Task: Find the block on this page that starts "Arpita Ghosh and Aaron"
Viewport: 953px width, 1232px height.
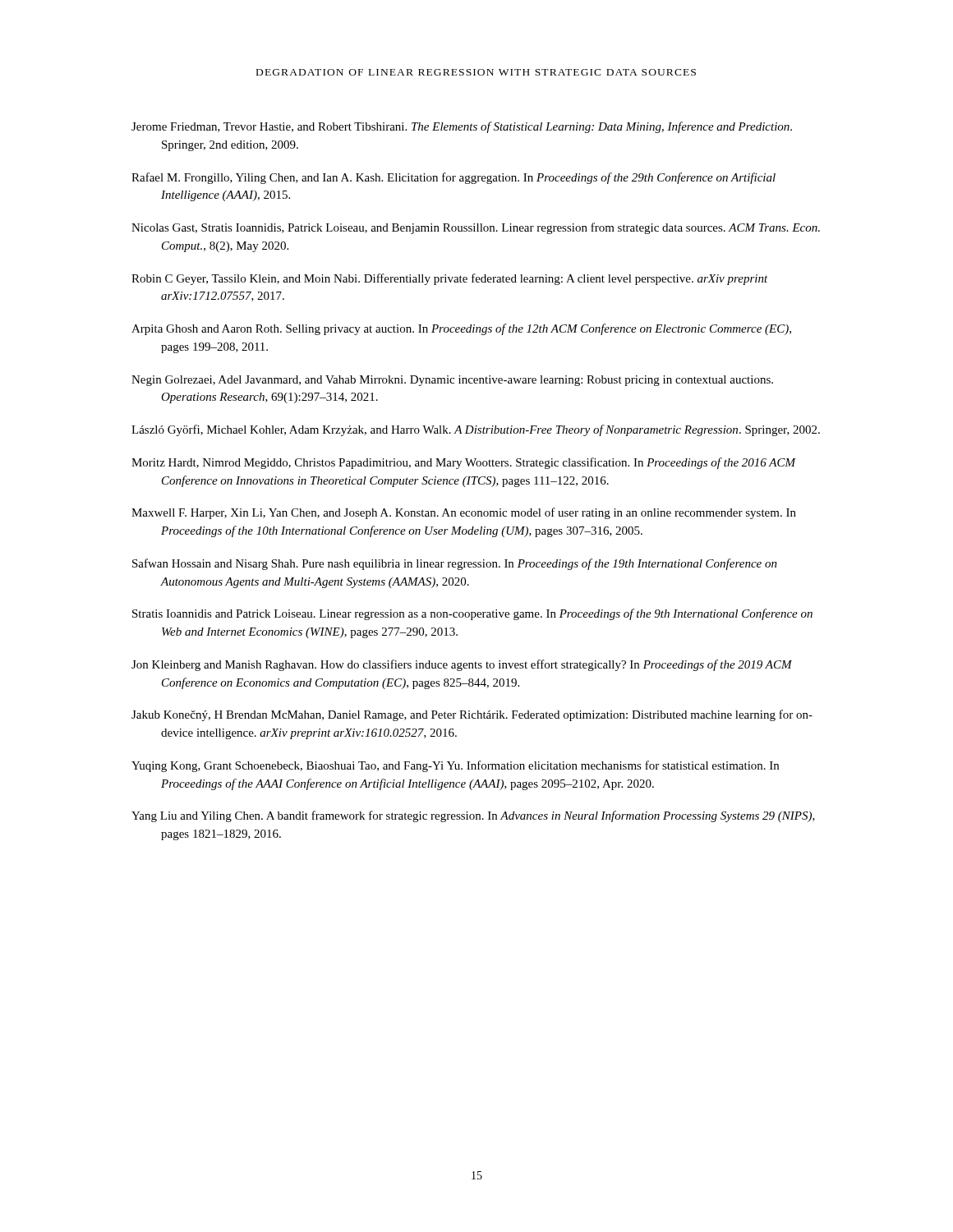Action: click(462, 337)
